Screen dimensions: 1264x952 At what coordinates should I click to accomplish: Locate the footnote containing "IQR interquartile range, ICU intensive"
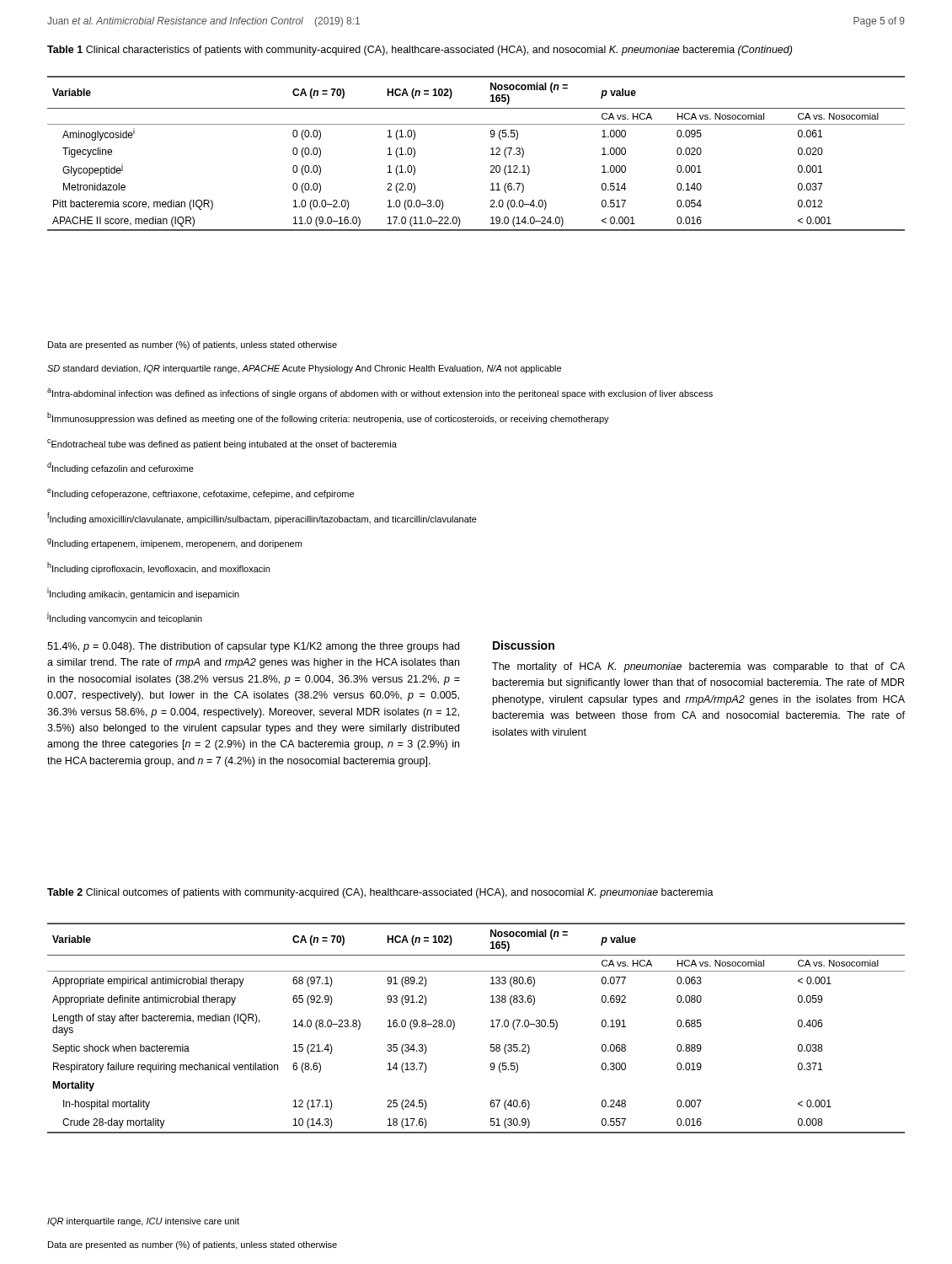point(143,1222)
